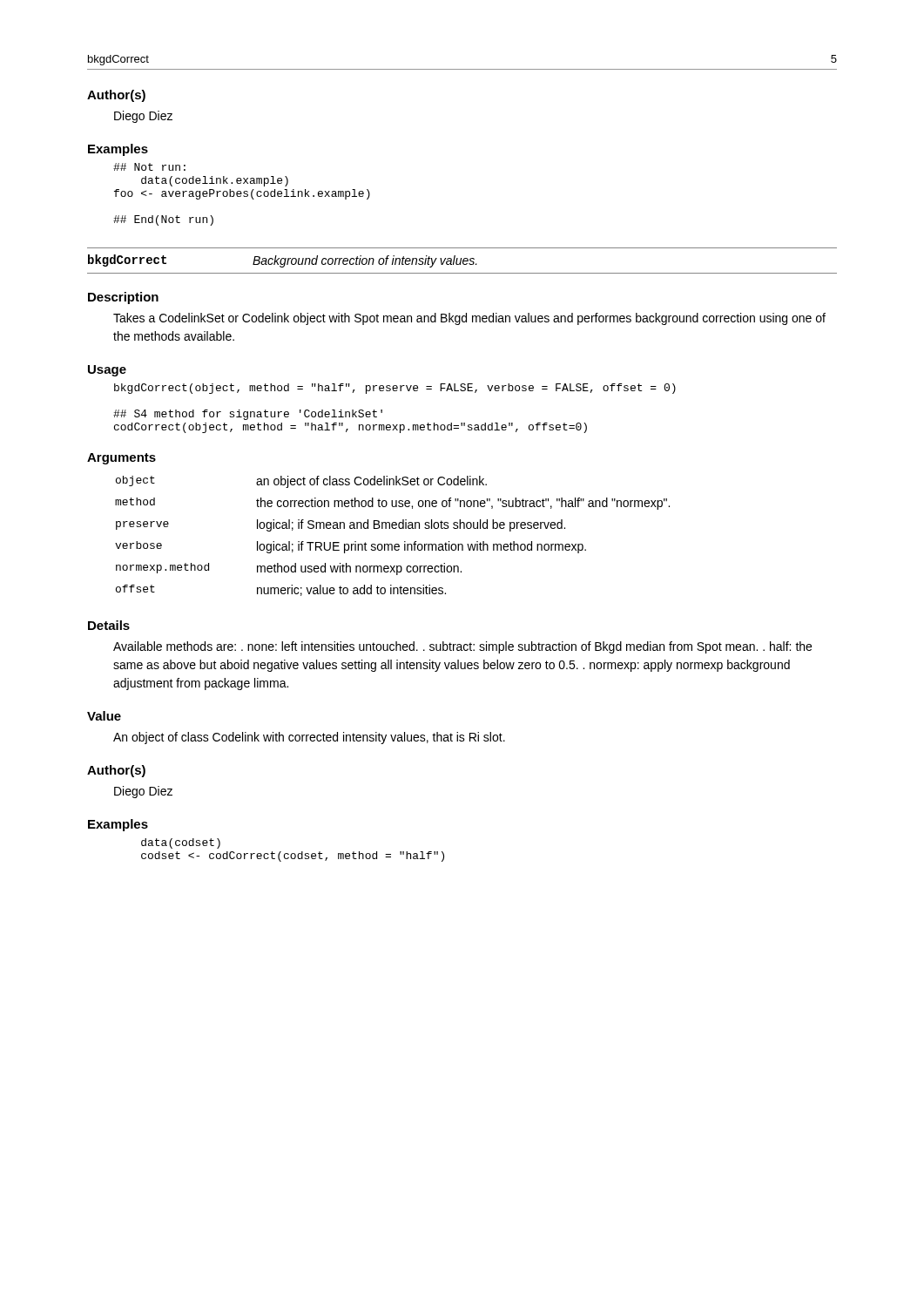Point to the block starting "Takes a CodelinkSet"
Viewport: 924px width, 1307px height.
coord(469,327)
